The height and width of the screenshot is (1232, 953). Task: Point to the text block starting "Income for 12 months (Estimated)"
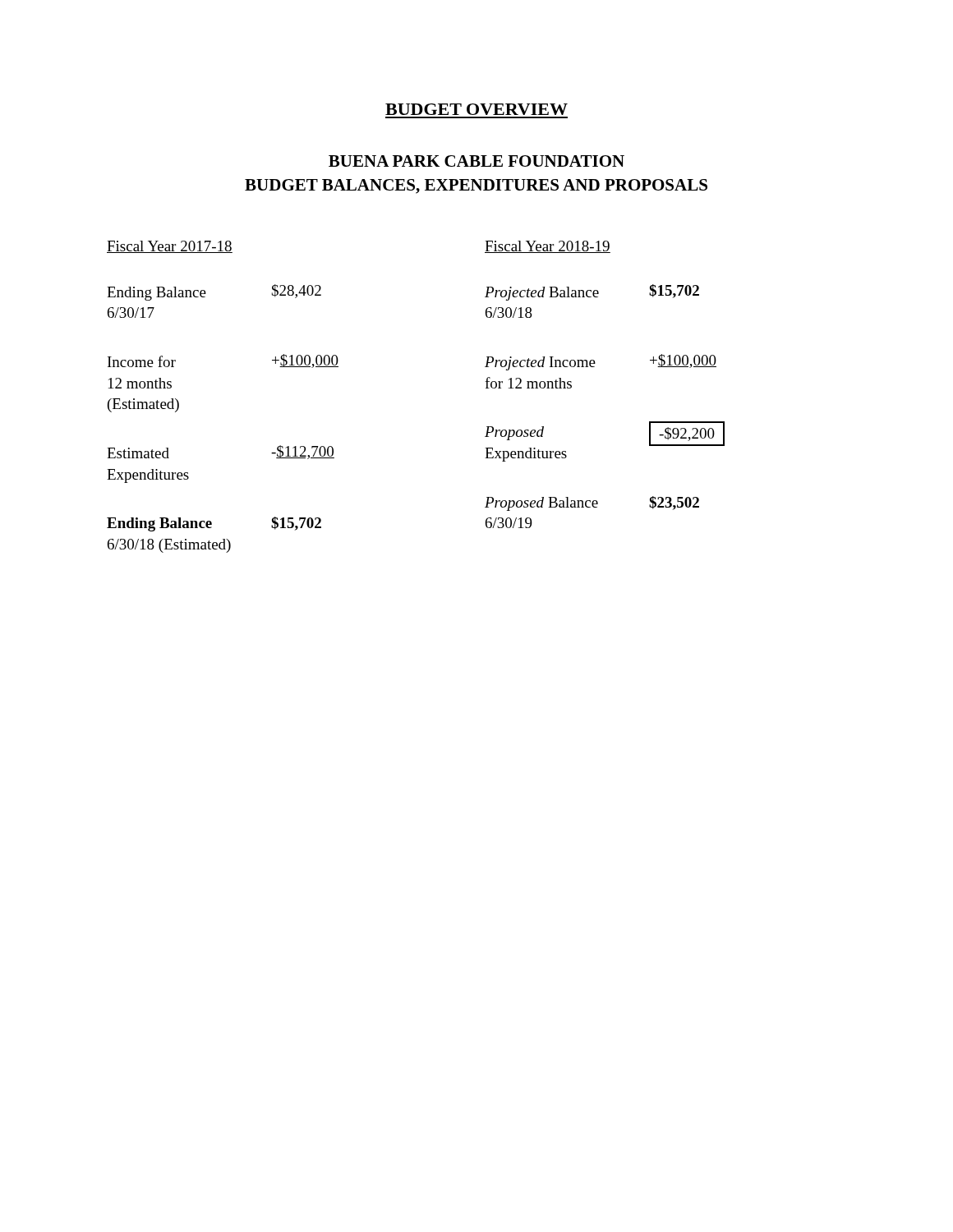pos(140,361)
